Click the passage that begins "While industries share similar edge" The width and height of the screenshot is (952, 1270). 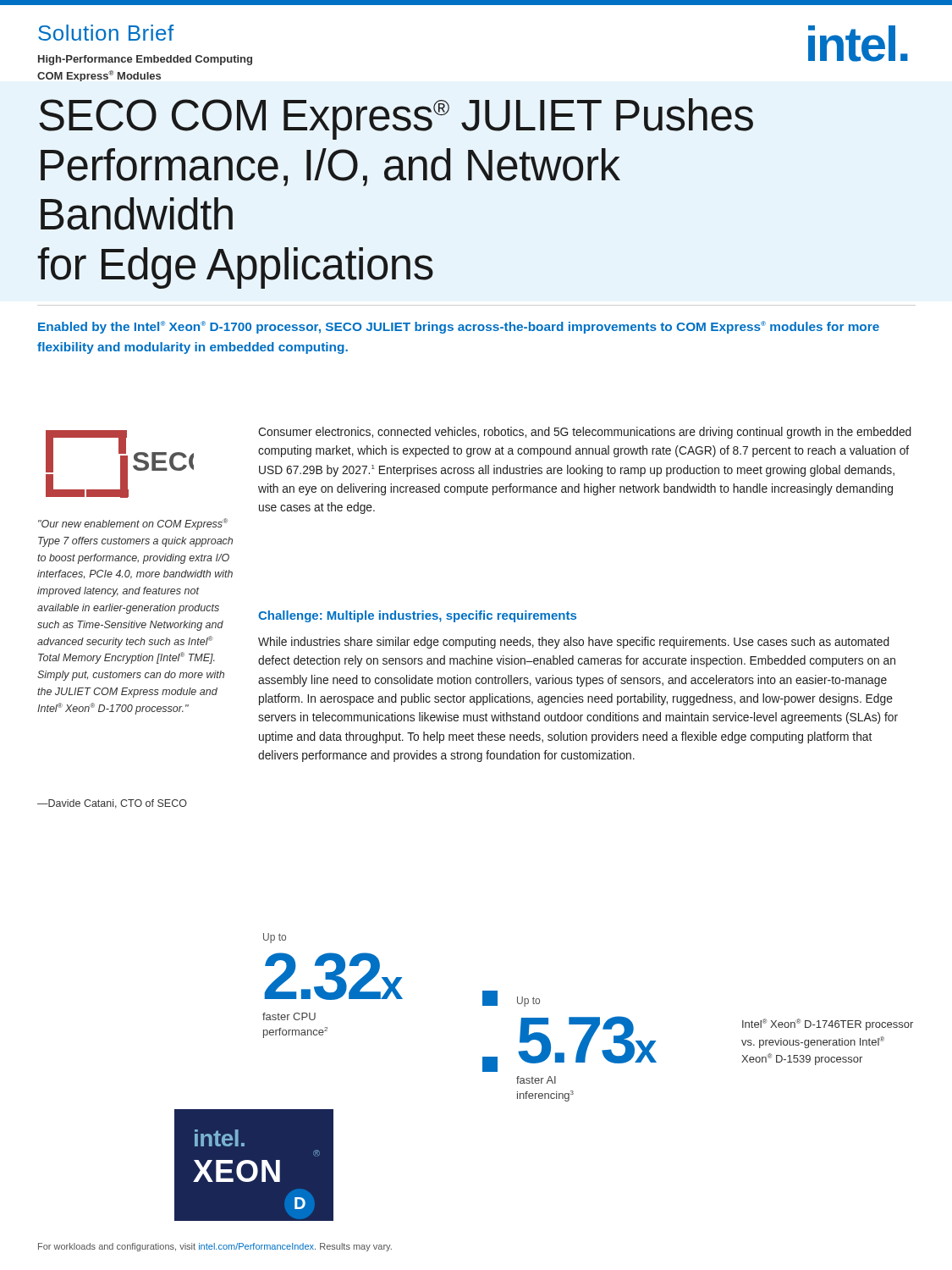click(x=578, y=699)
